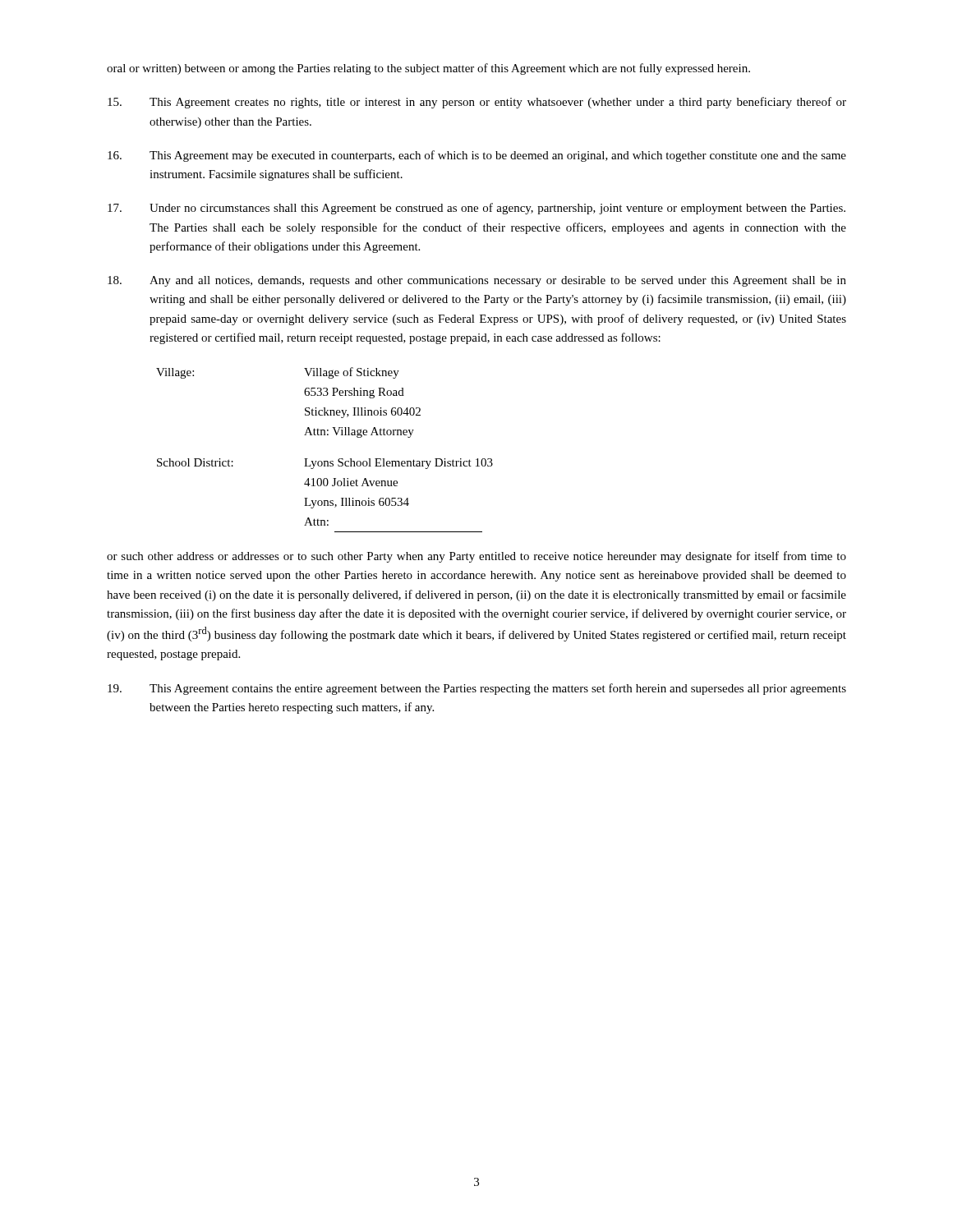Locate the text block that says "School District: Lyons School Elementary District 103"
Viewport: 953px width, 1232px height.
(325, 464)
